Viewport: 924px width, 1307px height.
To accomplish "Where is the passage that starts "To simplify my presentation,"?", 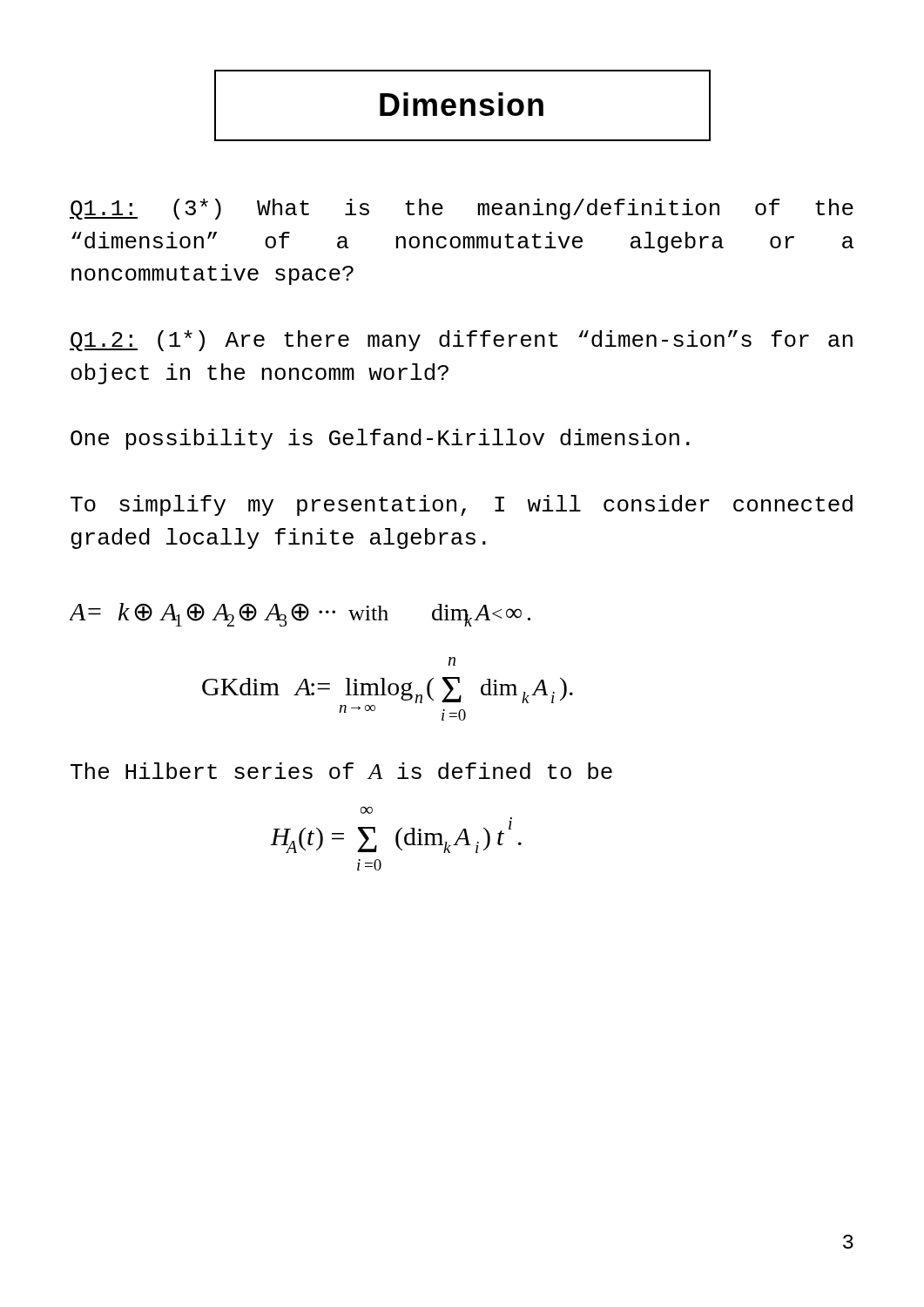I will (x=462, y=522).
